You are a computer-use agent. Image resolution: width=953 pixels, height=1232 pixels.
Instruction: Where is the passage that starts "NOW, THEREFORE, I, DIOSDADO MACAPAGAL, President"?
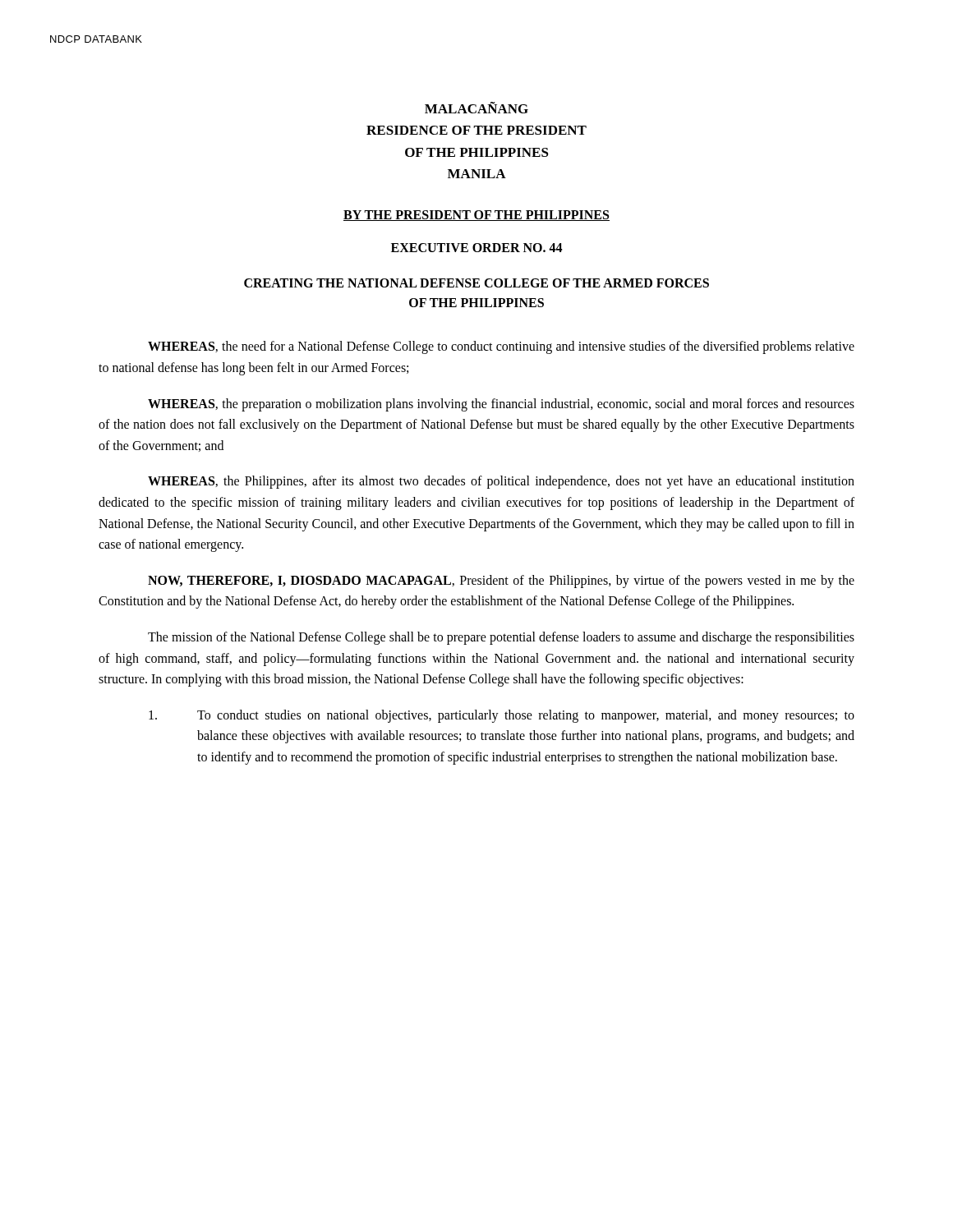pos(476,590)
